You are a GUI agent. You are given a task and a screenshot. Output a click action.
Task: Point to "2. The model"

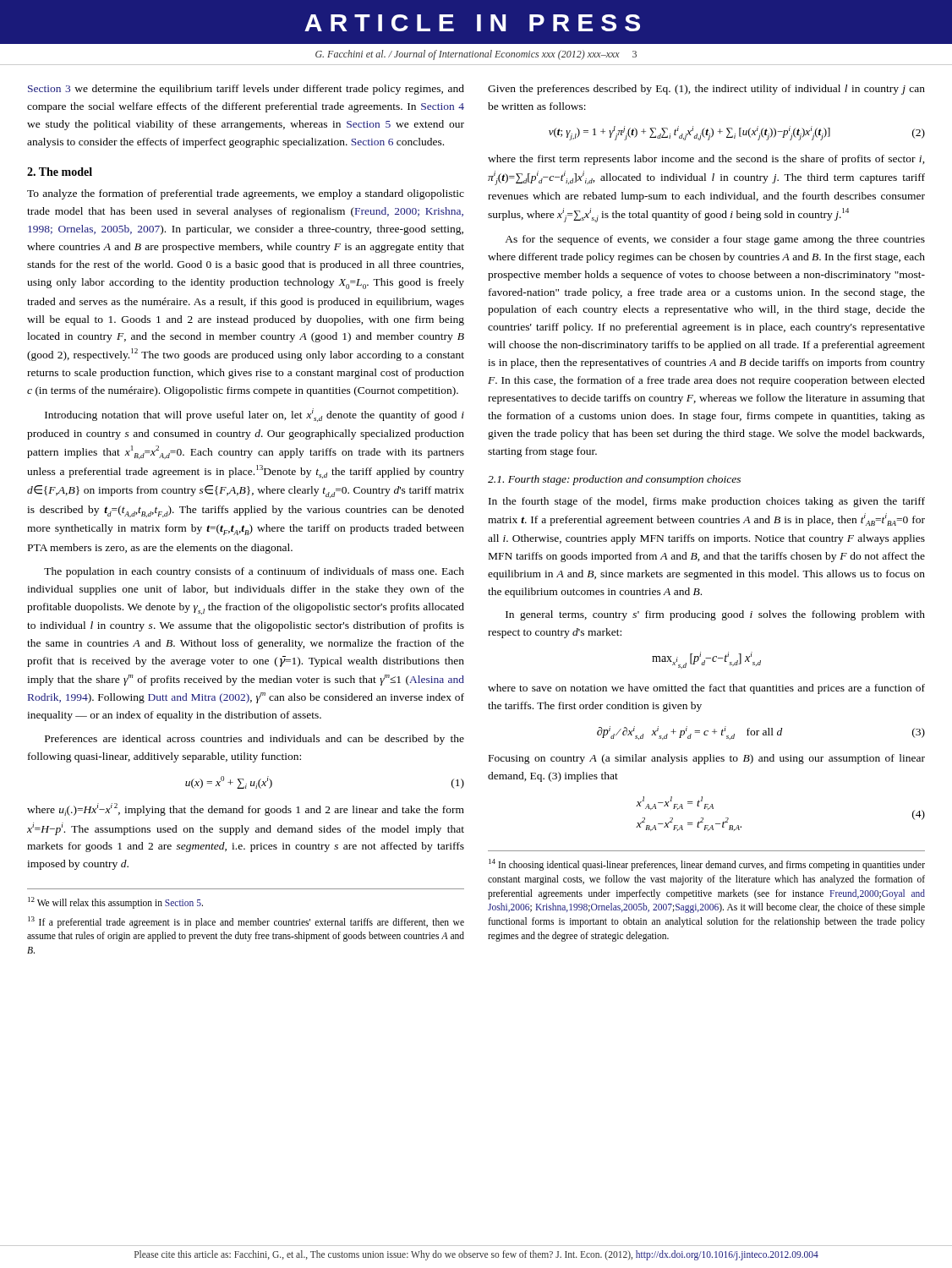pyautogui.click(x=60, y=172)
